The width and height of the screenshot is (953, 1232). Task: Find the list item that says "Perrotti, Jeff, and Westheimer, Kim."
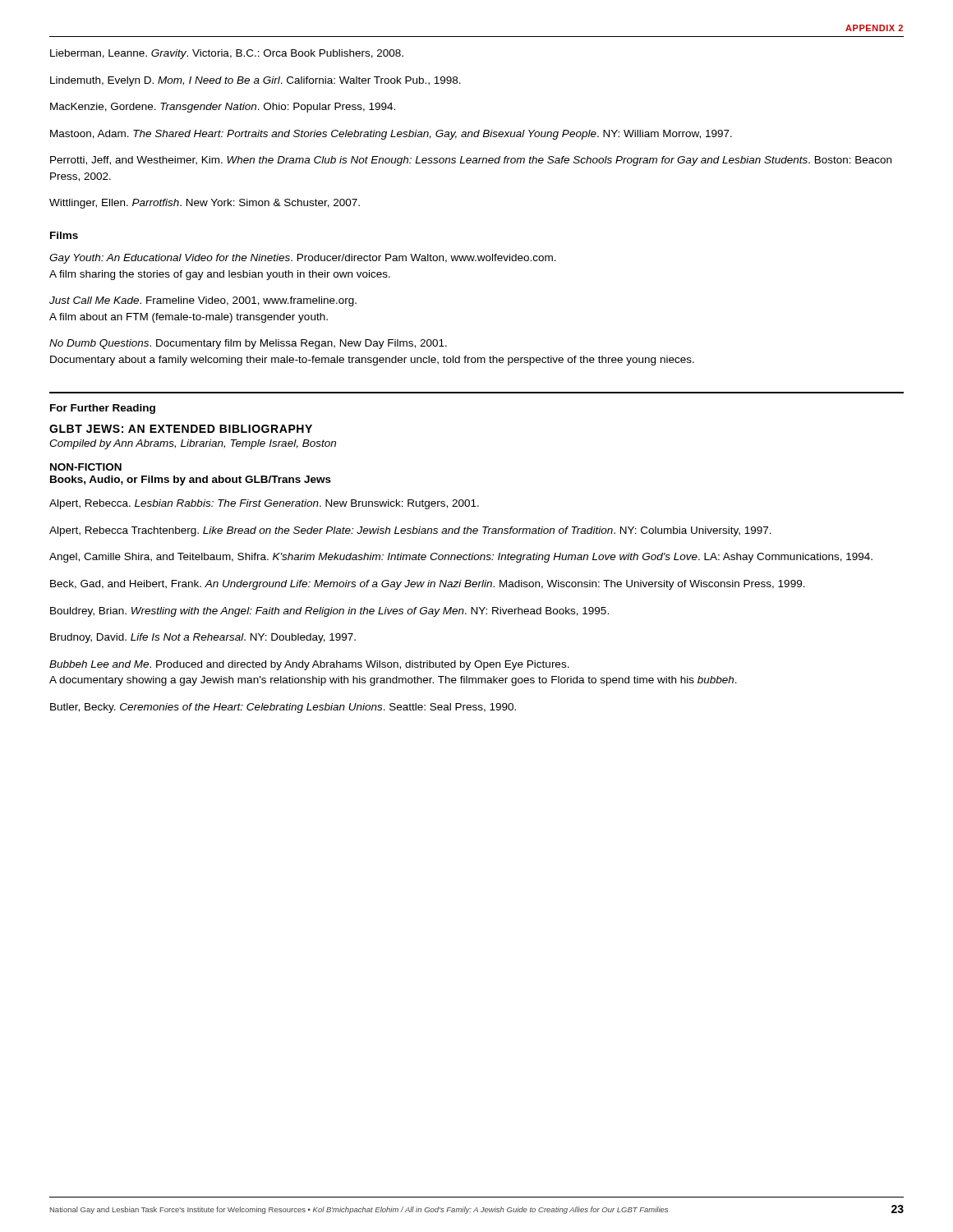tap(471, 168)
